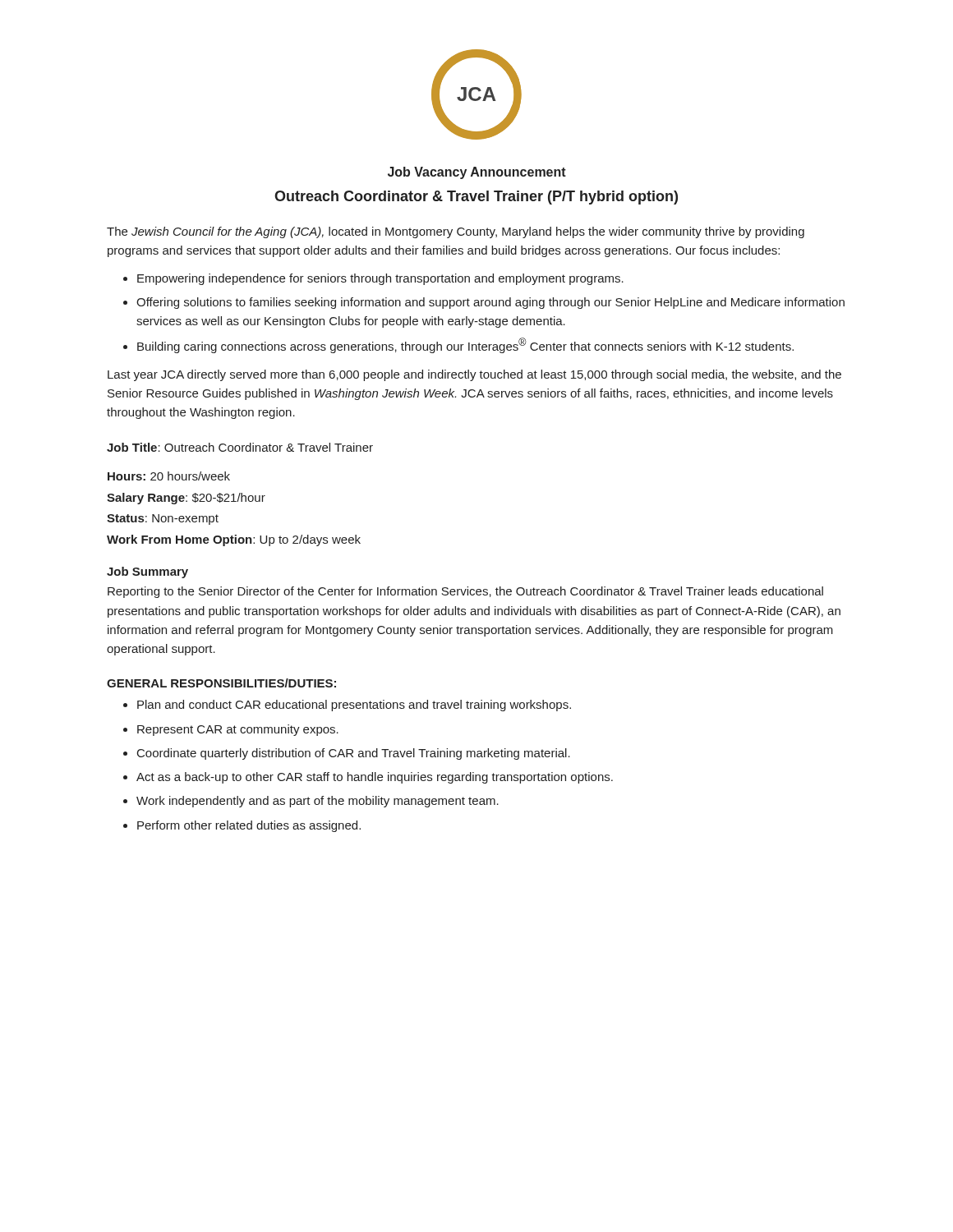Locate the region starting "Building caring connections across generations,"

coord(466,345)
